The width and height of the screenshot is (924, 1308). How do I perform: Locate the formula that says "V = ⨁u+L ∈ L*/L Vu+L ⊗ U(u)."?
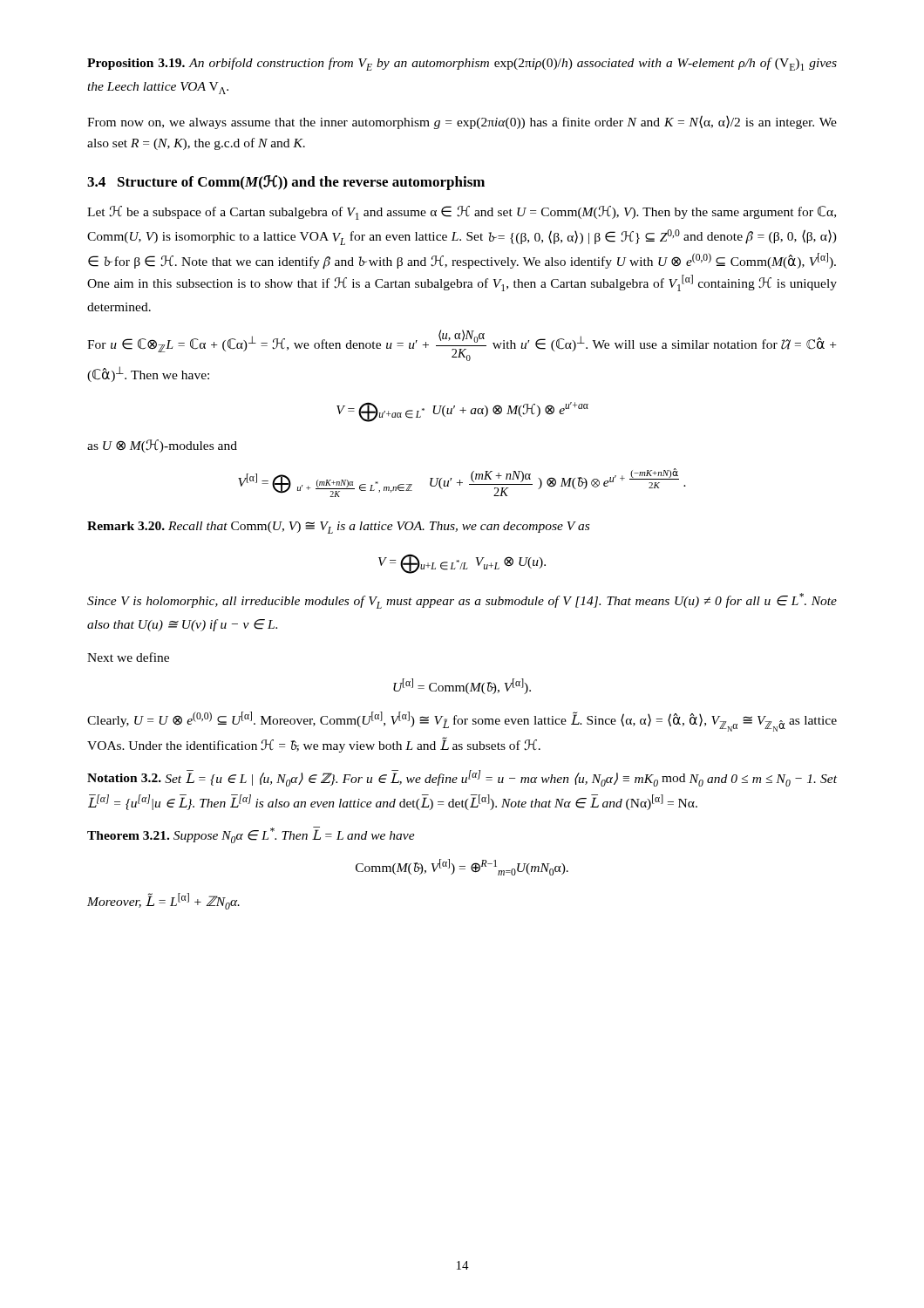tap(462, 562)
